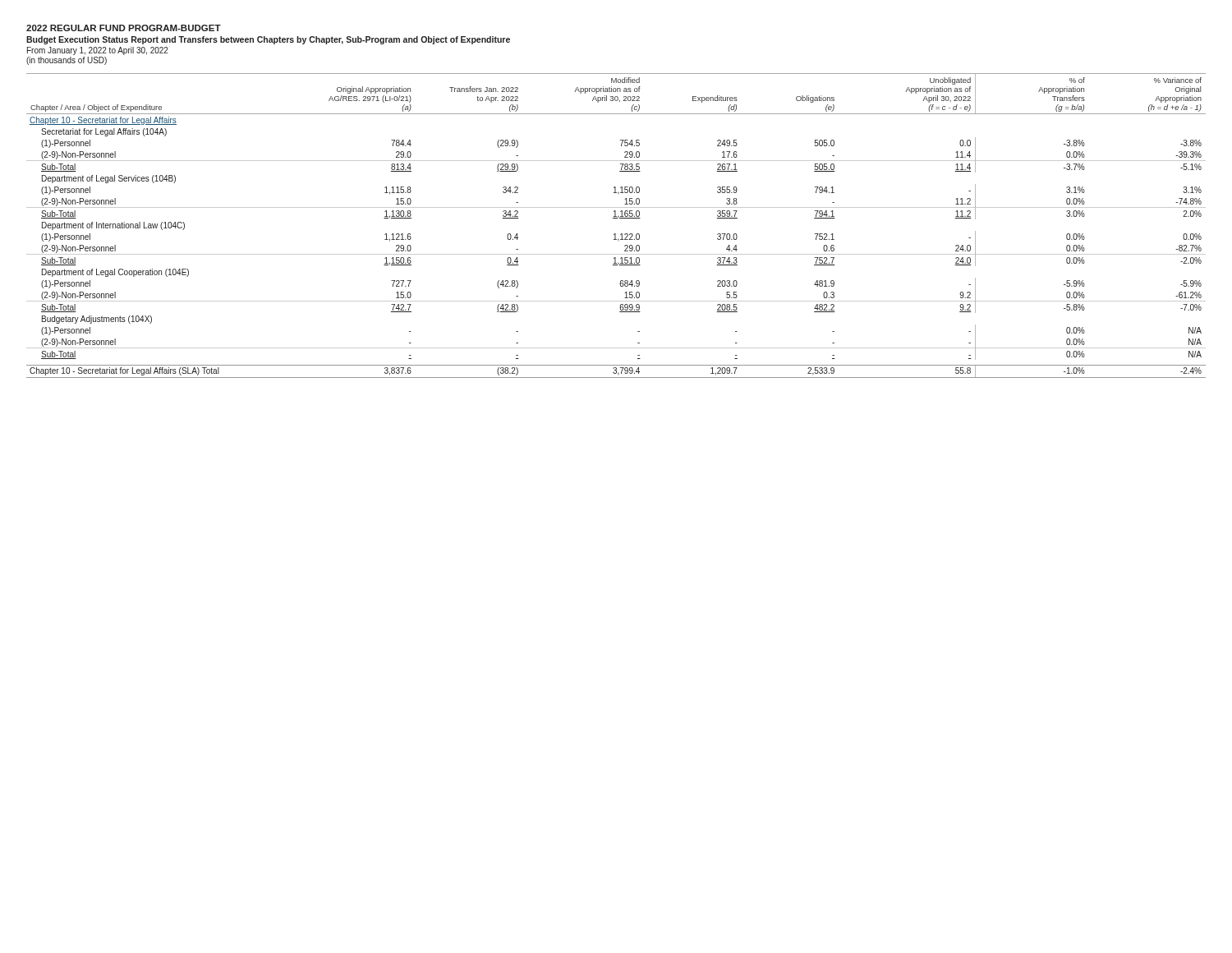Screen dimensions: 953x1232
Task: Click on the text that reads "(in thousands of USD)"
Action: [x=67, y=60]
